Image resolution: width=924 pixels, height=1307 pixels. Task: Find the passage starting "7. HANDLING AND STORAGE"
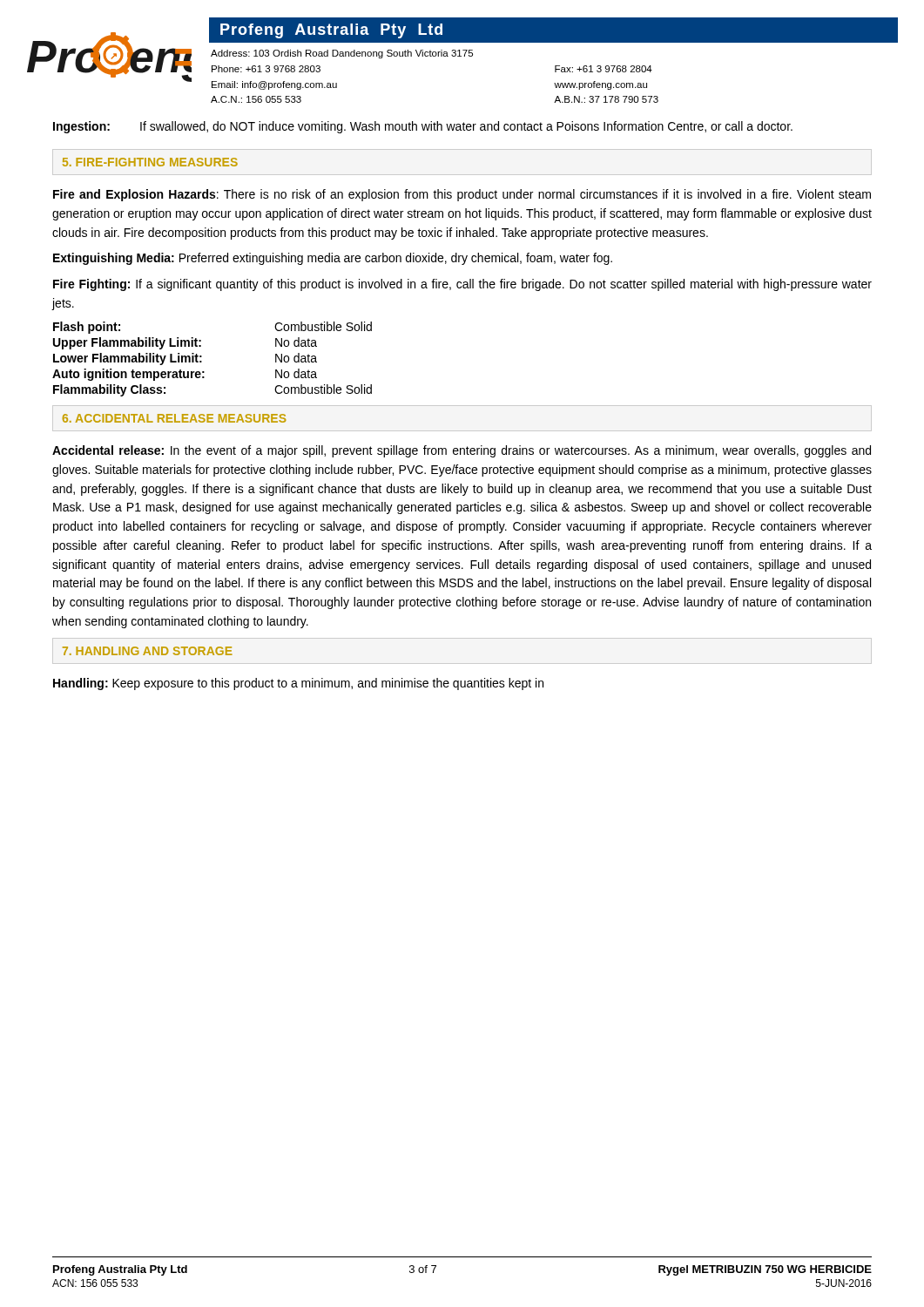[x=147, y=651]
